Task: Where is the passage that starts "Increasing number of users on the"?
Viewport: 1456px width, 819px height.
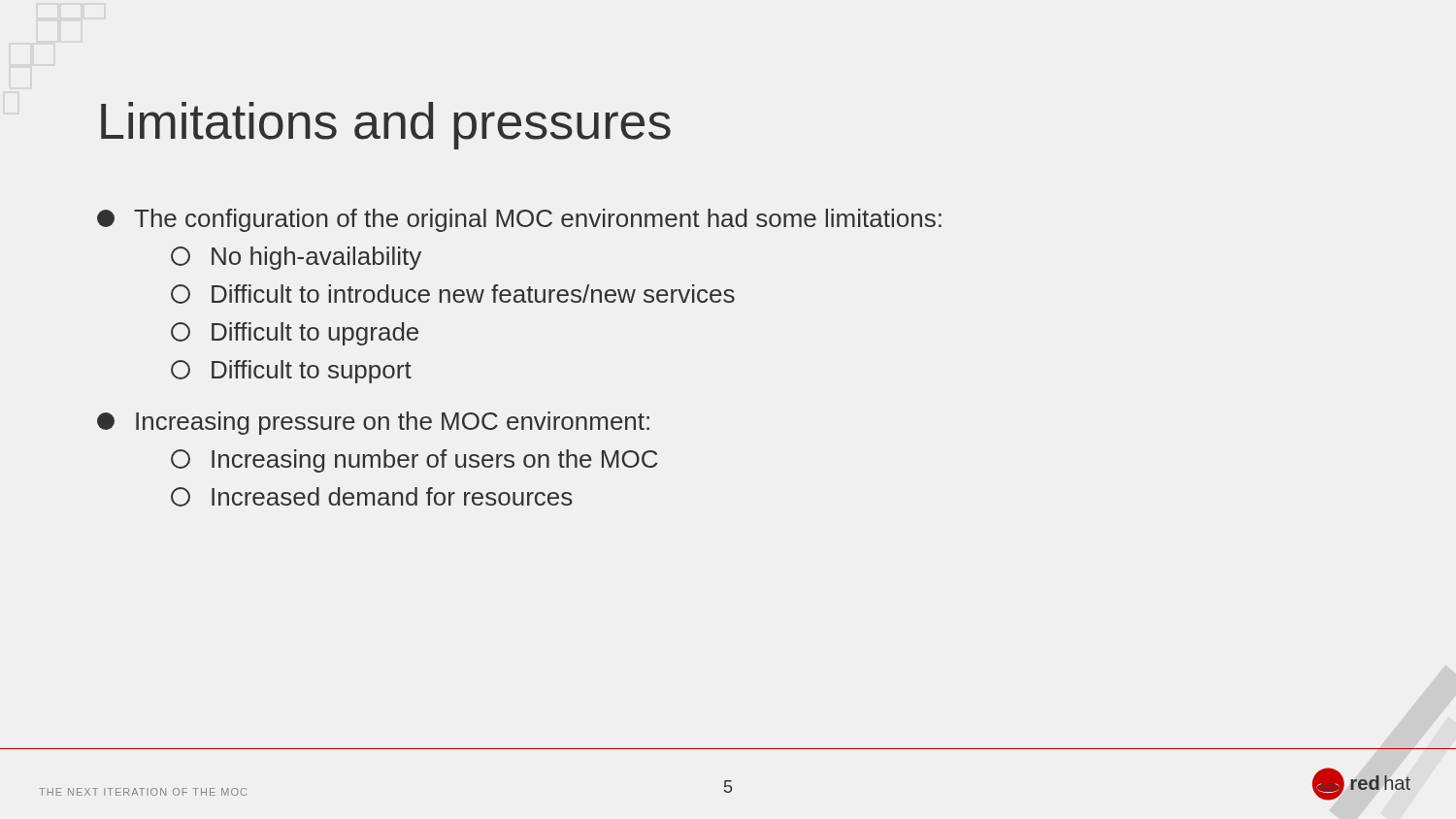Action: coord(415,459)
